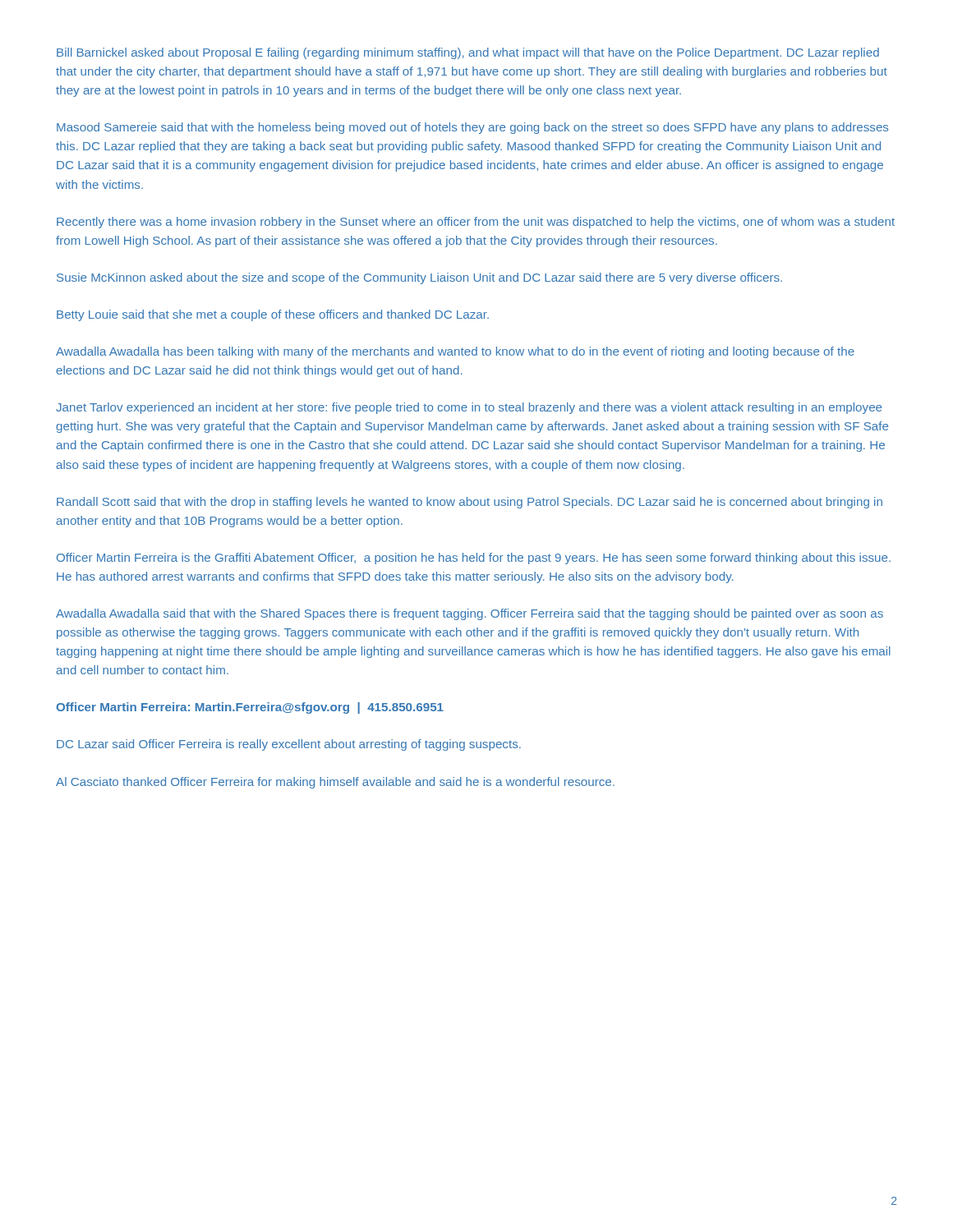Point to the block beginning "Bill Barnickel asked about Proposal E failing"
953x1232 pixels.
tap(471, 71)
